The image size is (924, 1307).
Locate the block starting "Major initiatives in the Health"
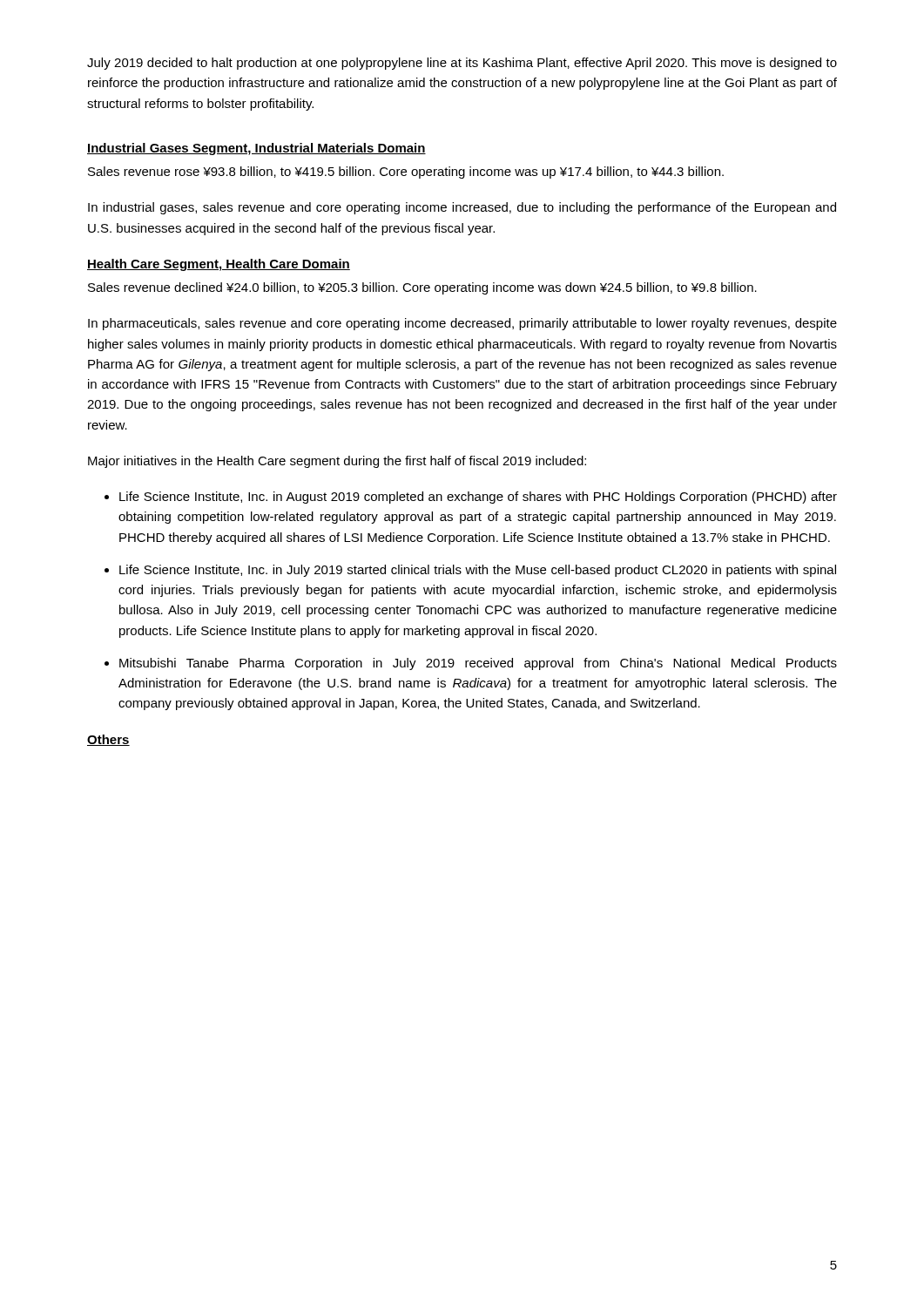[337, 460]
